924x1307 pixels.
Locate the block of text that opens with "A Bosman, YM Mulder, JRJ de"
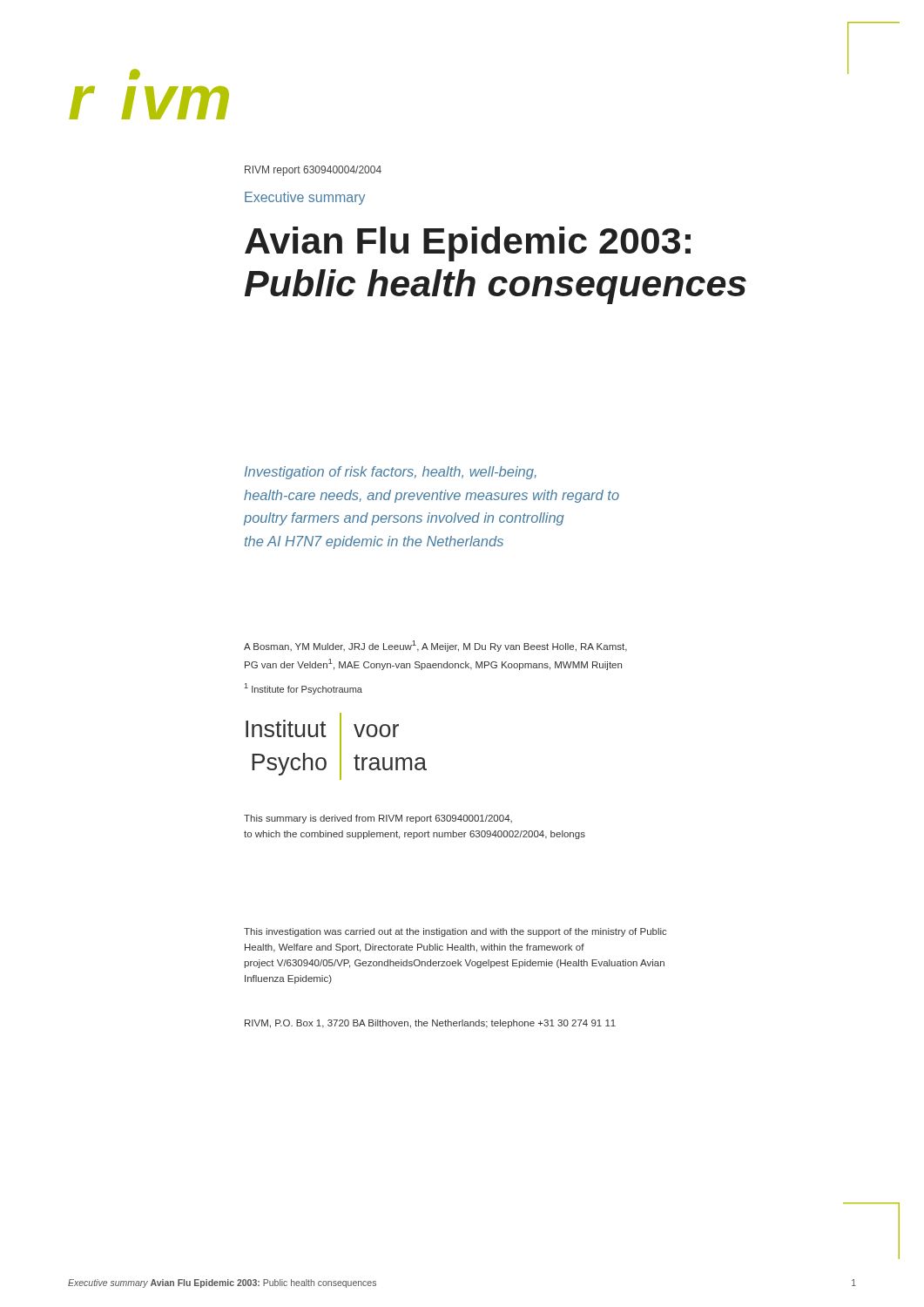[436, 654]
